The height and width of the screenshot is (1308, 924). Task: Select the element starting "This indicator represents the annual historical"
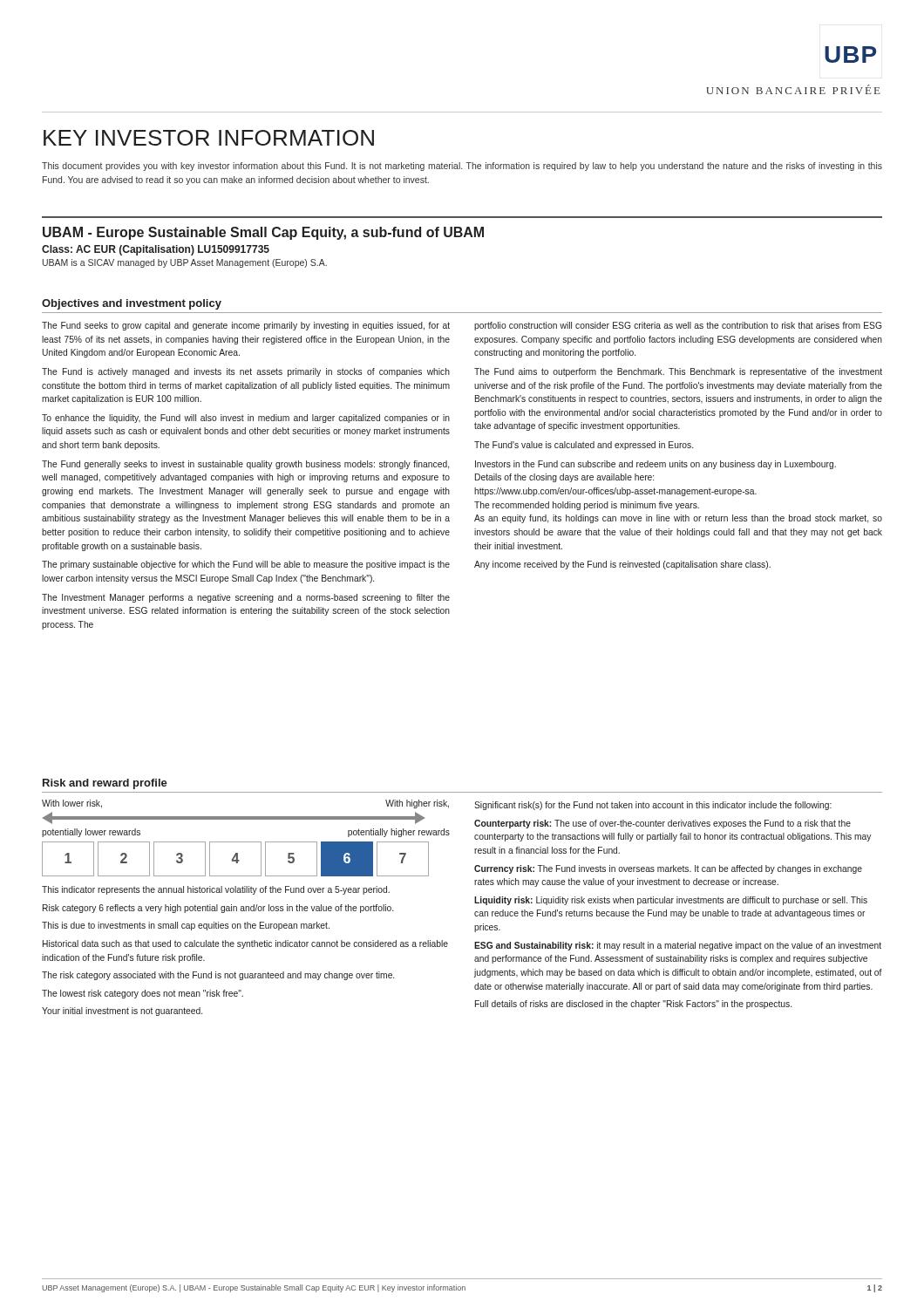point(216,890)
